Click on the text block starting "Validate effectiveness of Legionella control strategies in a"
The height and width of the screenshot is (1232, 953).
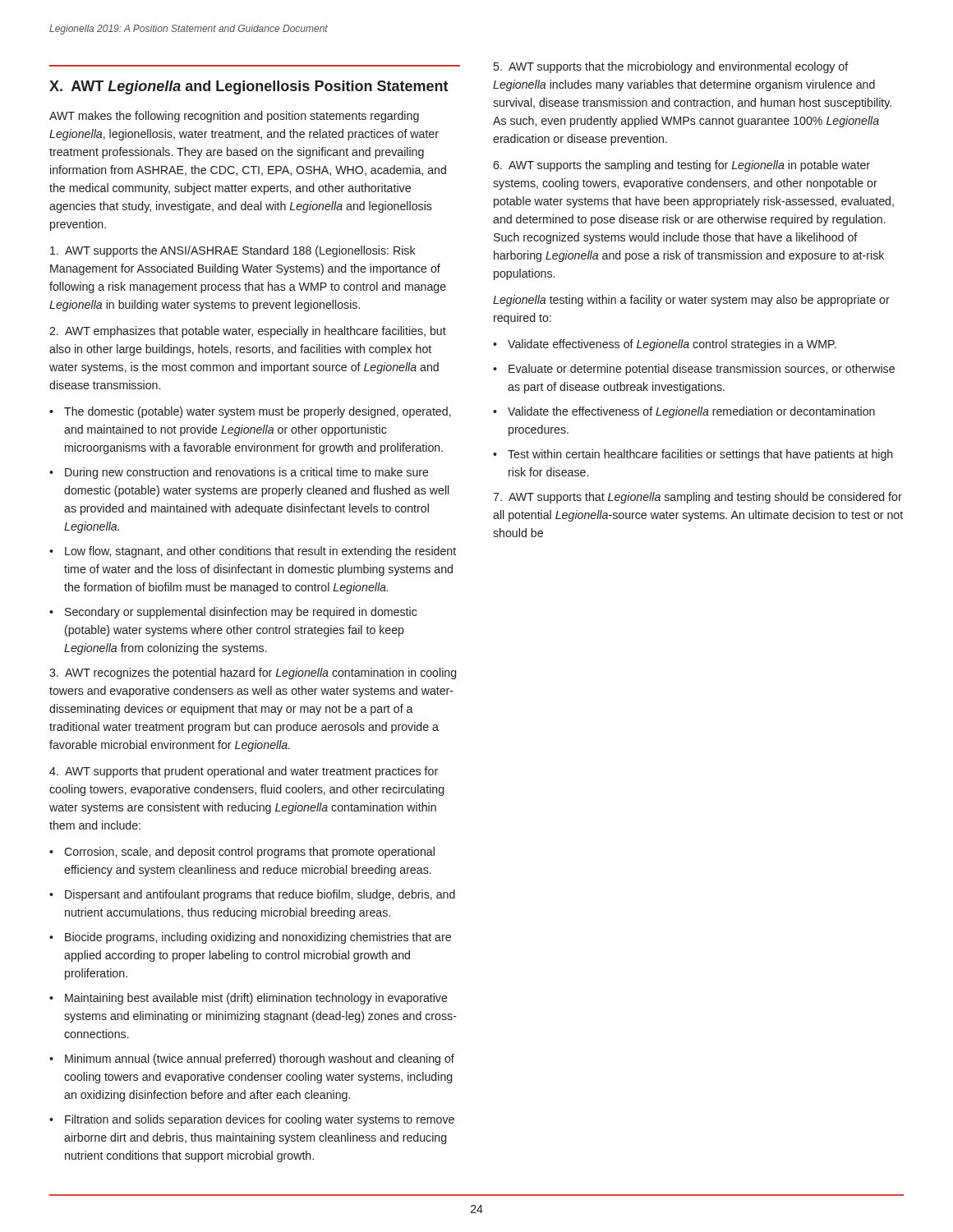(672, 344)
